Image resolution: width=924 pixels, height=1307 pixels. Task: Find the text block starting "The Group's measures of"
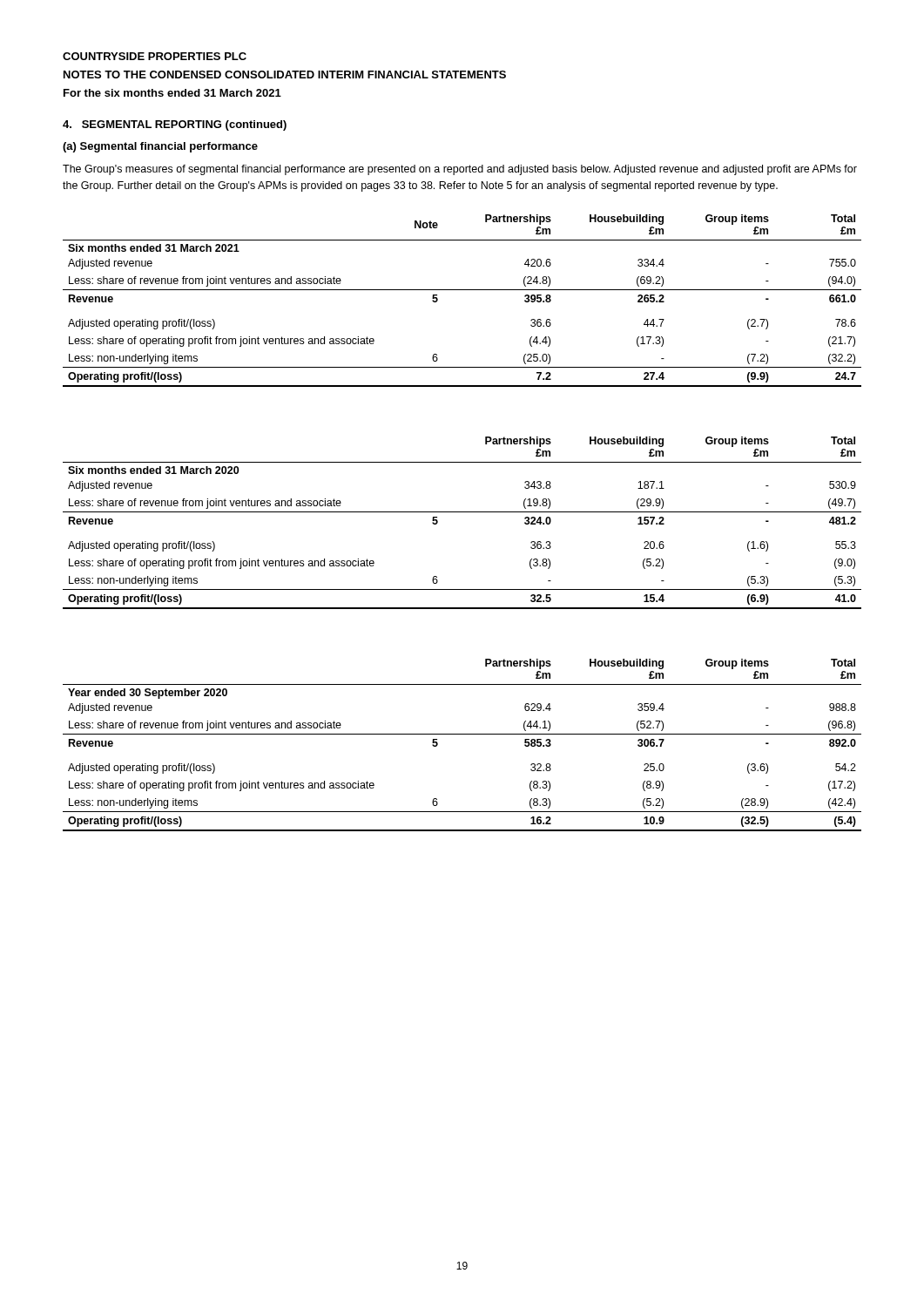click(460, 178)
